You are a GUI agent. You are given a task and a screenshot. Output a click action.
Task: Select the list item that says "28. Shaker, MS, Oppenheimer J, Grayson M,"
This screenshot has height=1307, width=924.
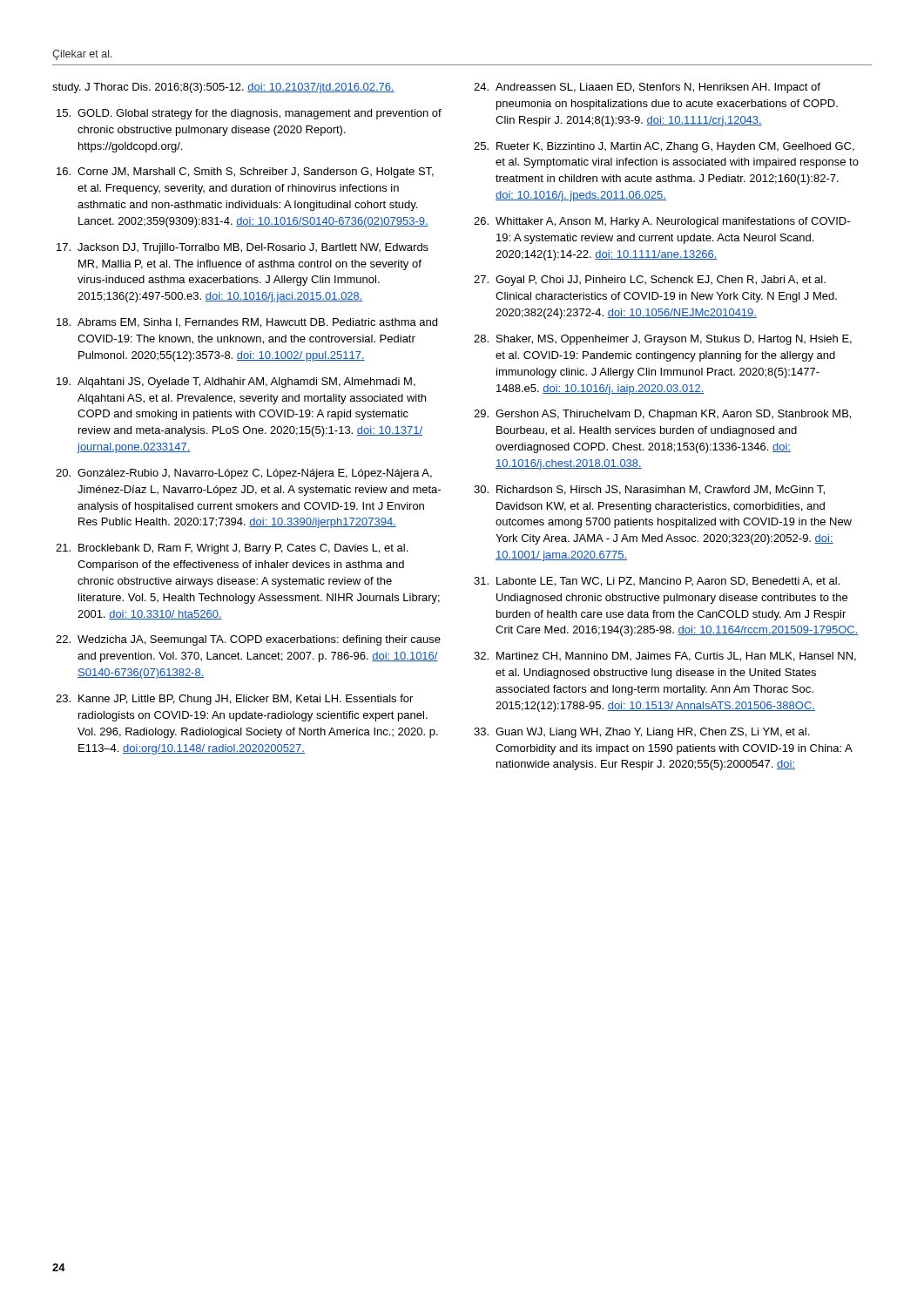pyautogui.click(x=665, y=364)
